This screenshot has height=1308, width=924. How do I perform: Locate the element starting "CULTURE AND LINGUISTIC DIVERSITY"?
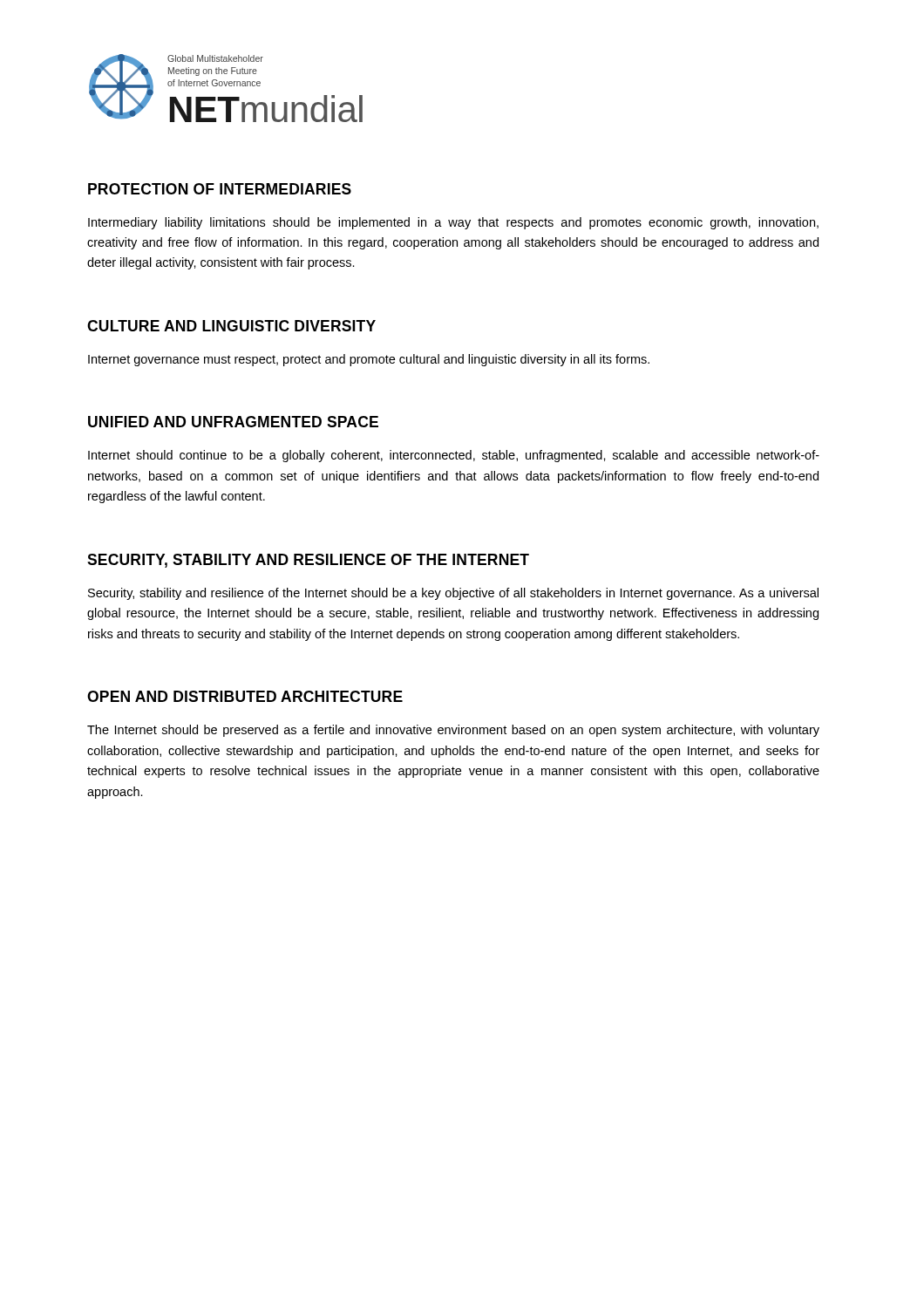232,326
